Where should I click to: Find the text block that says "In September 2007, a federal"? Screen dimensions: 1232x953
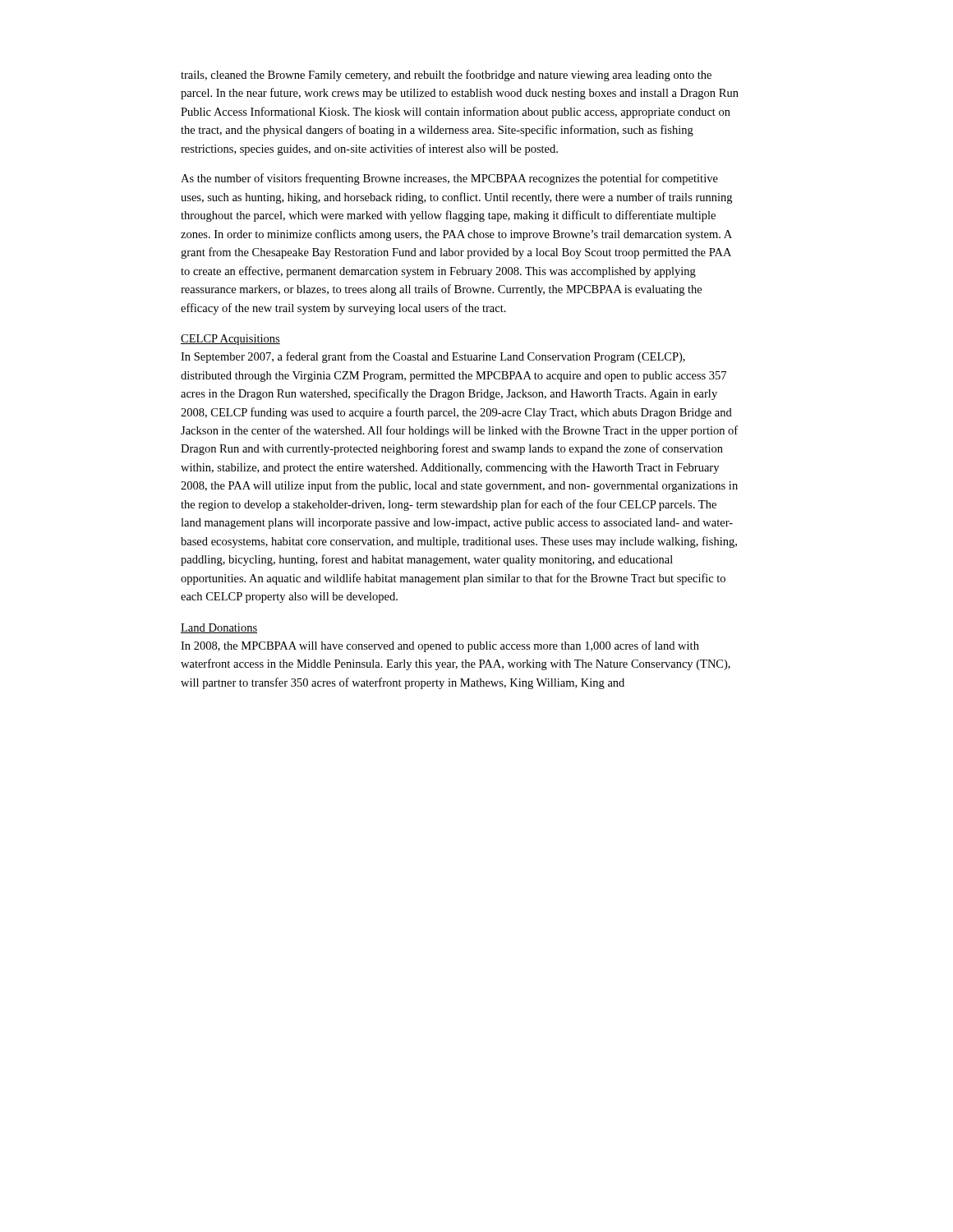(x=459, y=477)
